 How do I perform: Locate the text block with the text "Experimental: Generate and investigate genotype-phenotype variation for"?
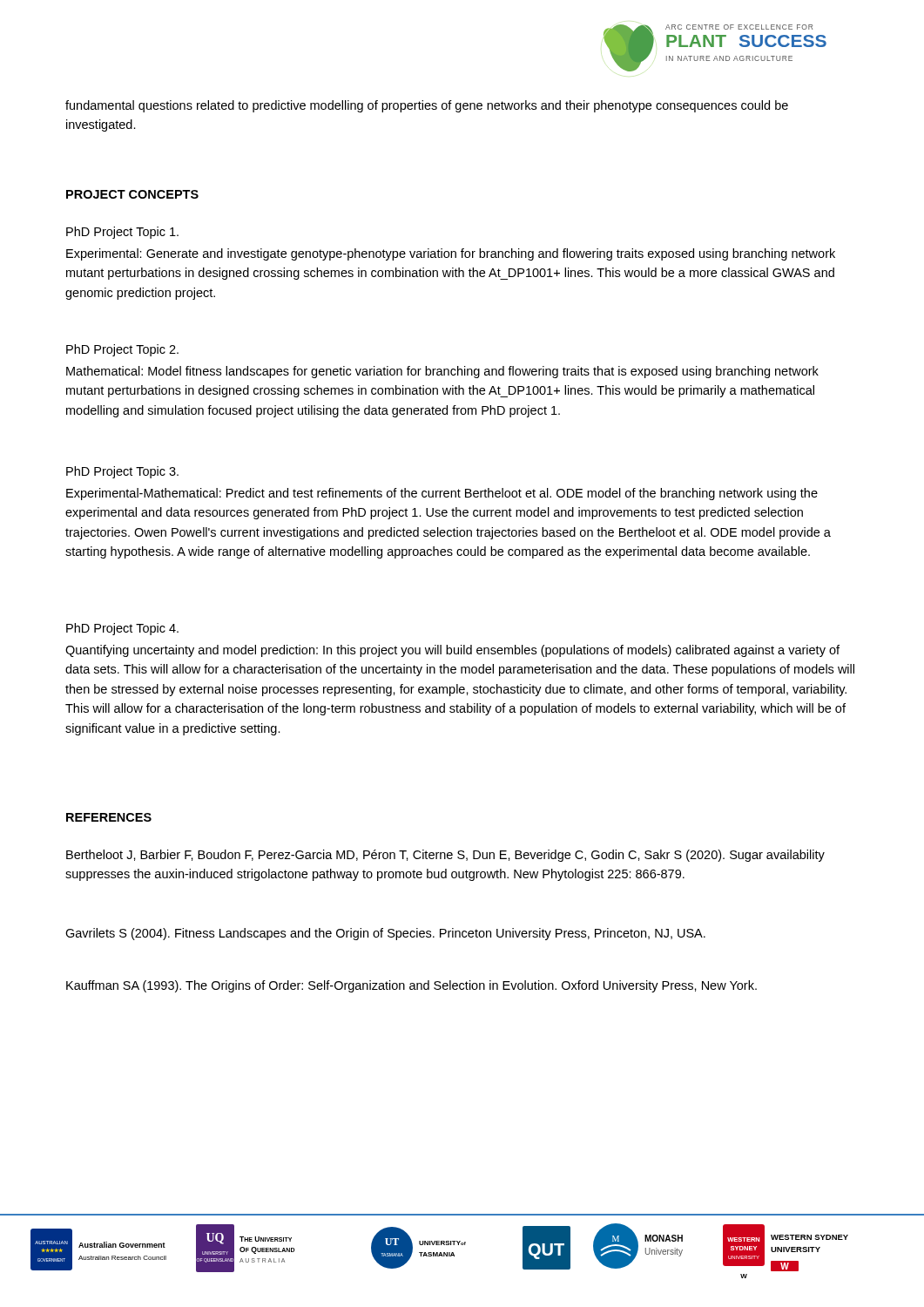(x=450, y=273)
